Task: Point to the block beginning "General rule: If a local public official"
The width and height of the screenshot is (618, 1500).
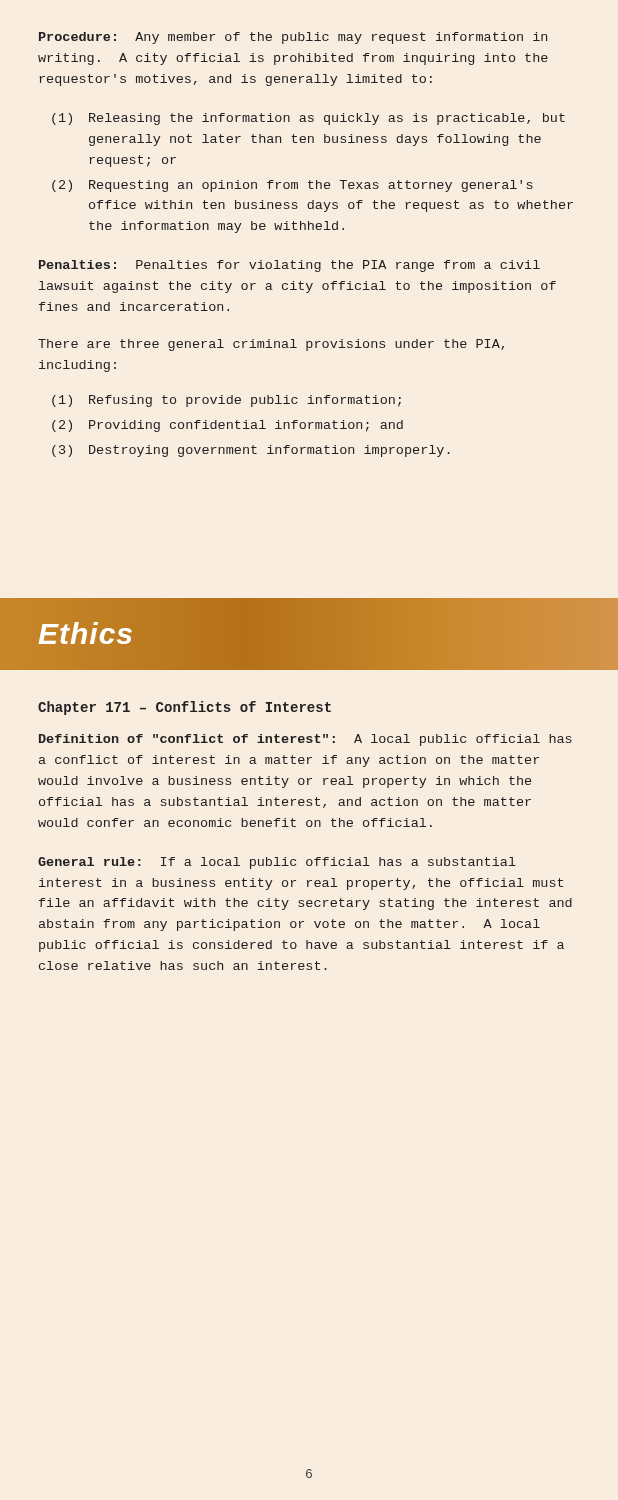Action: click(x=305, y=914)
